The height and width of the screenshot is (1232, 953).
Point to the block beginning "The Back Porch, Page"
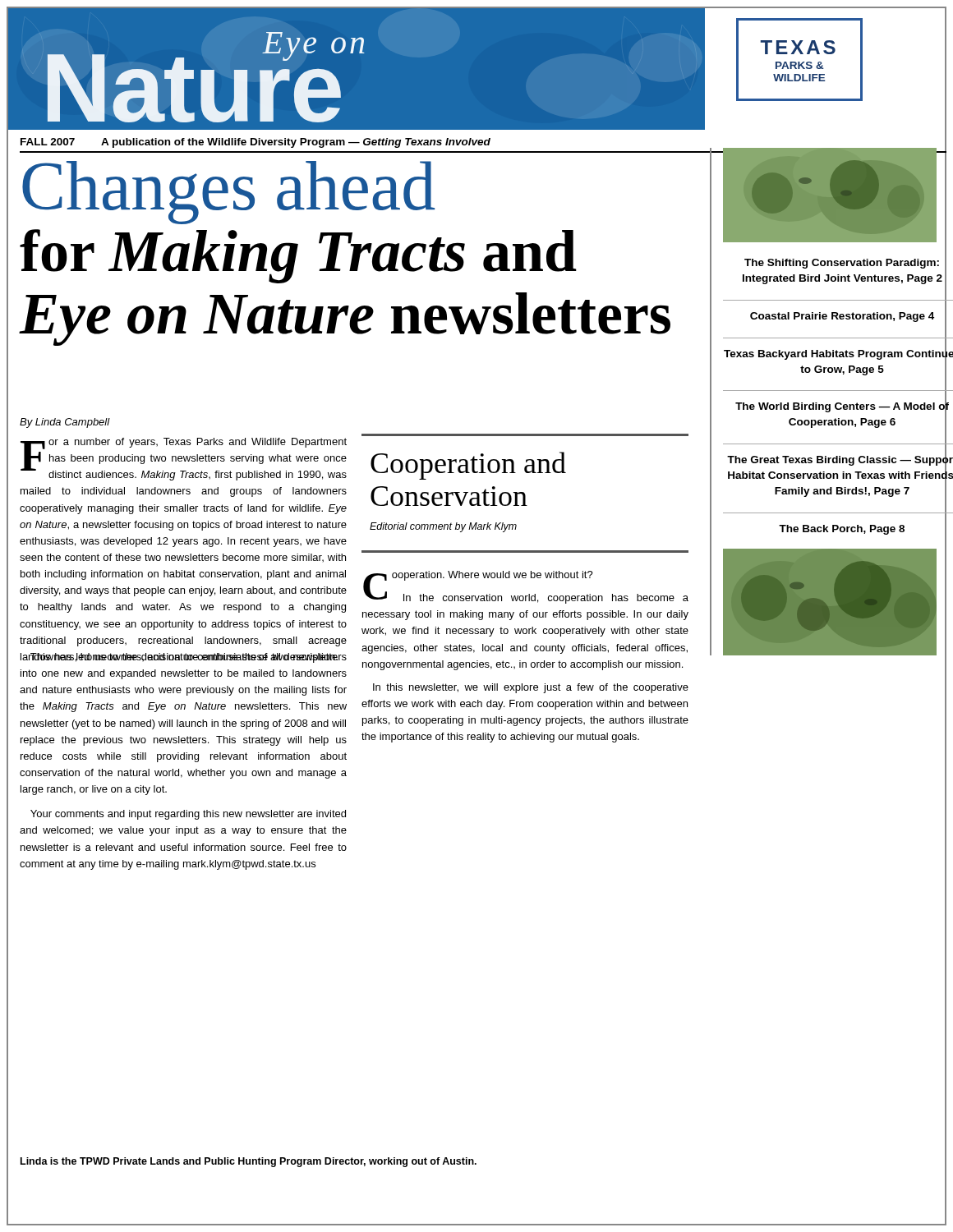tap(842, 528)
